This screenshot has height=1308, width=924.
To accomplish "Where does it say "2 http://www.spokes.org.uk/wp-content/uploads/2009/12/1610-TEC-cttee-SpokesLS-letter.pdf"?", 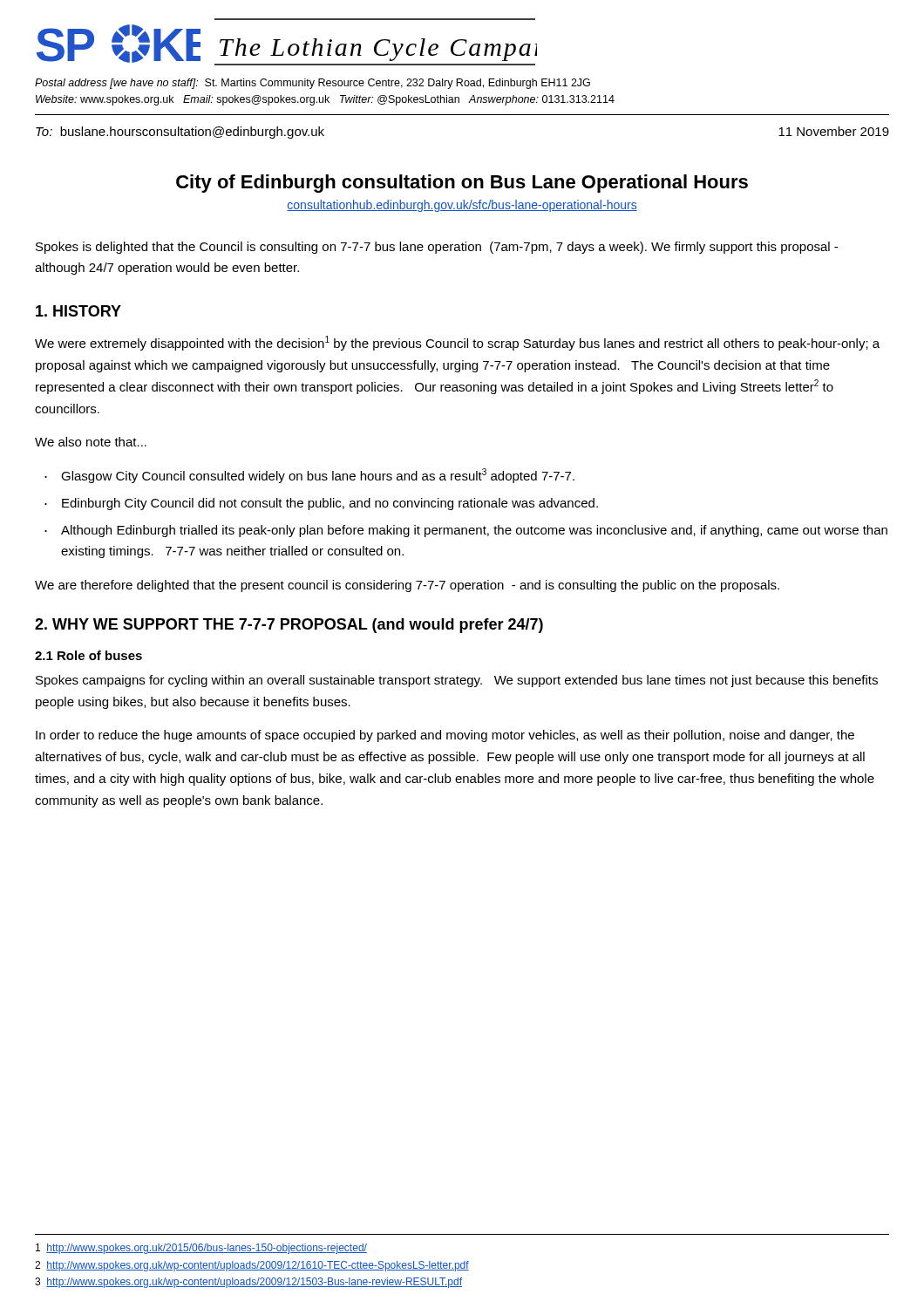I will coord(252,1265).
